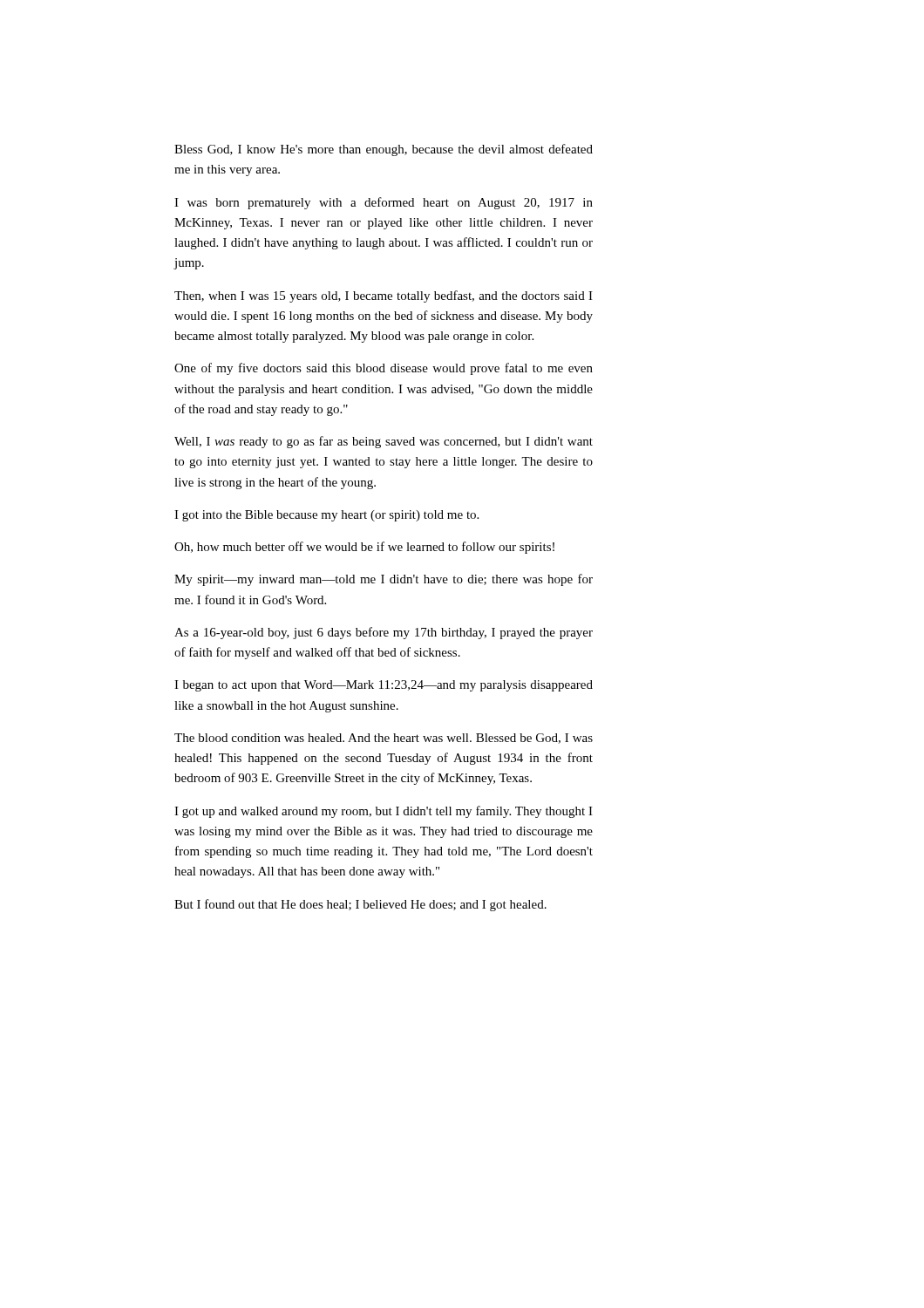Screen dimensions: 1308x924
Task: Find the text block containing "I got into the Bible"
Action: pos(327,514)
